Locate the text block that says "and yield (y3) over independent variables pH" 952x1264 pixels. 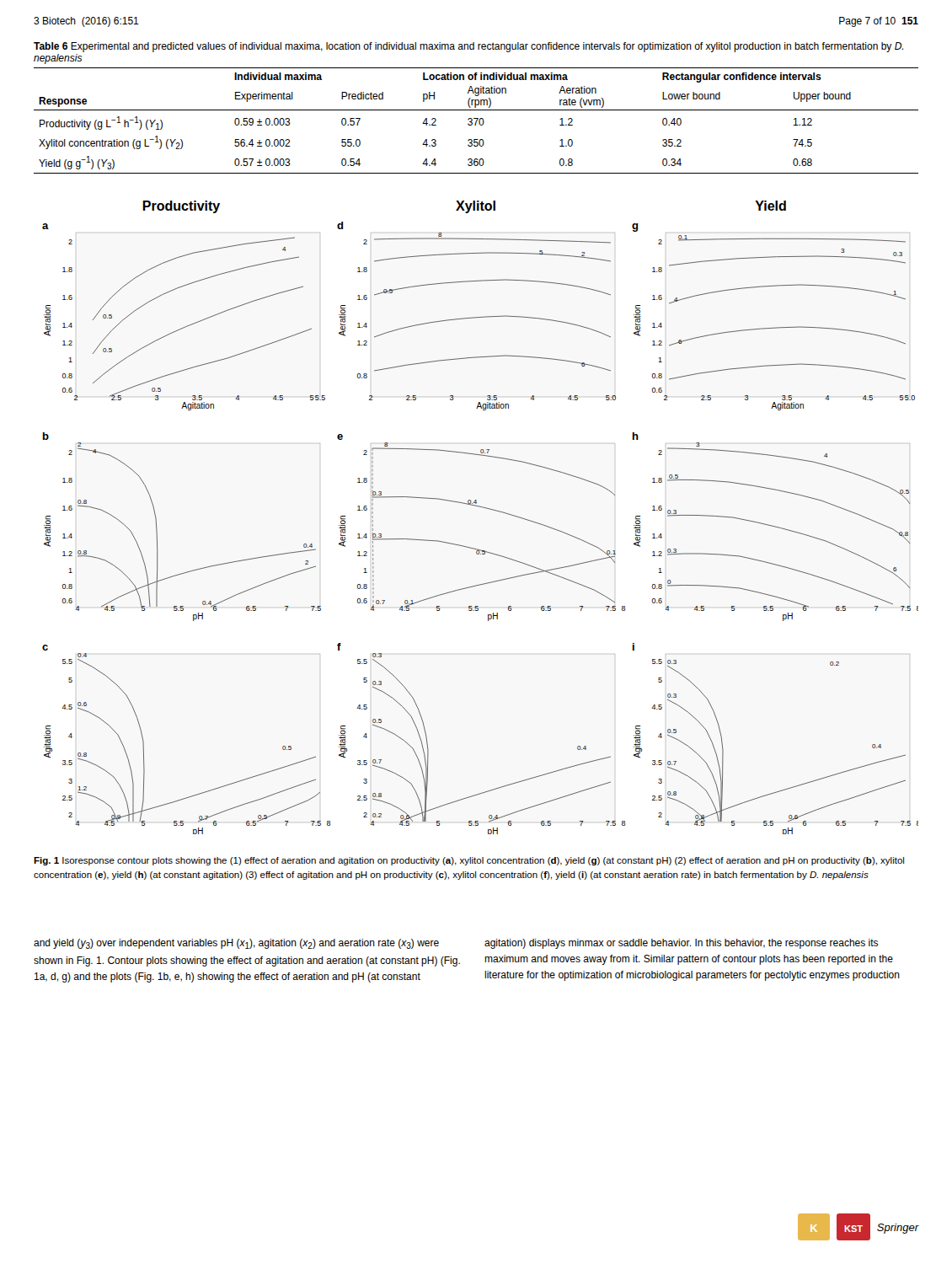pyautogui.click(x=247, y=960)
